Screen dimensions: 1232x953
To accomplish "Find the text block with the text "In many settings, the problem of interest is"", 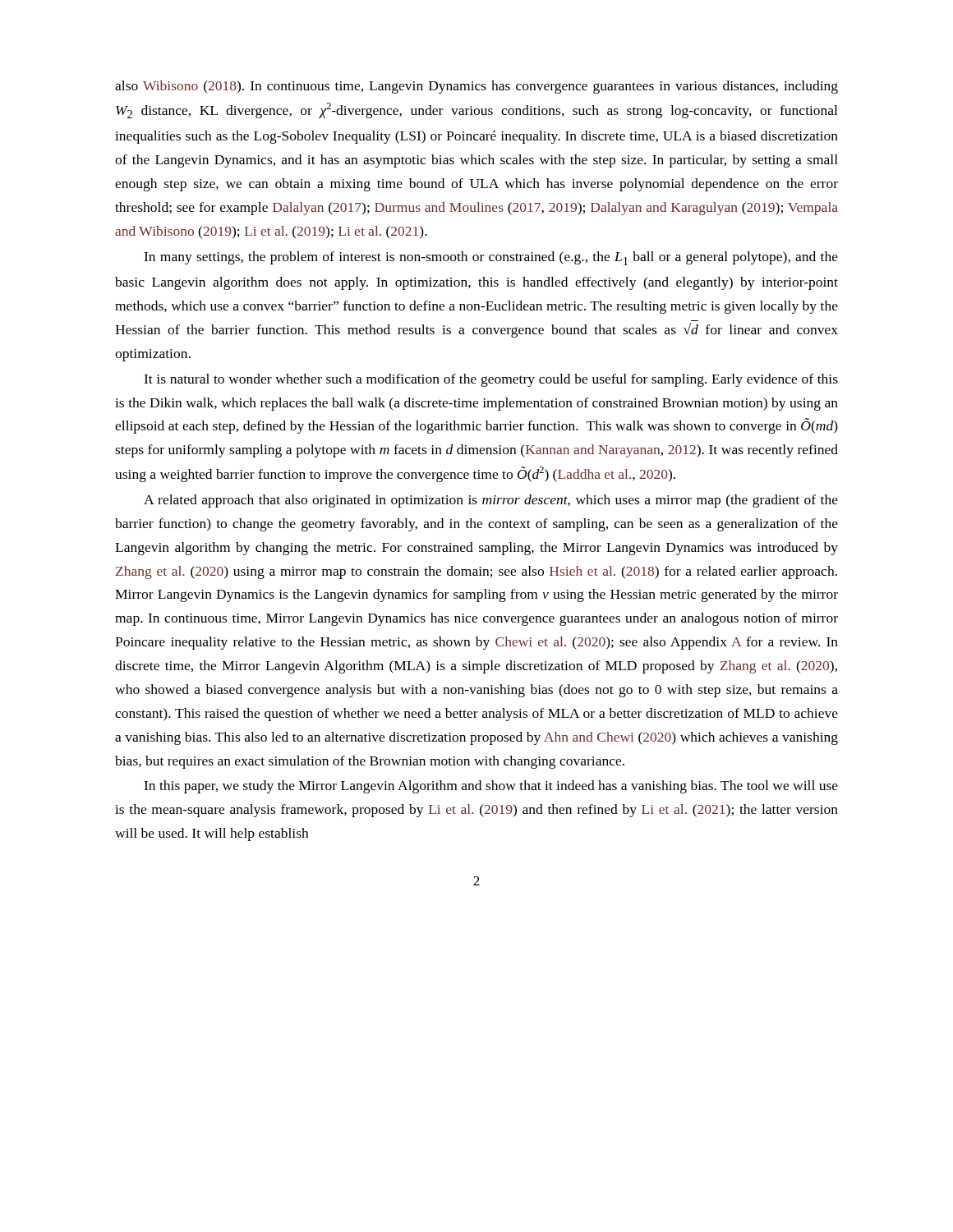I will coord(476,305).
